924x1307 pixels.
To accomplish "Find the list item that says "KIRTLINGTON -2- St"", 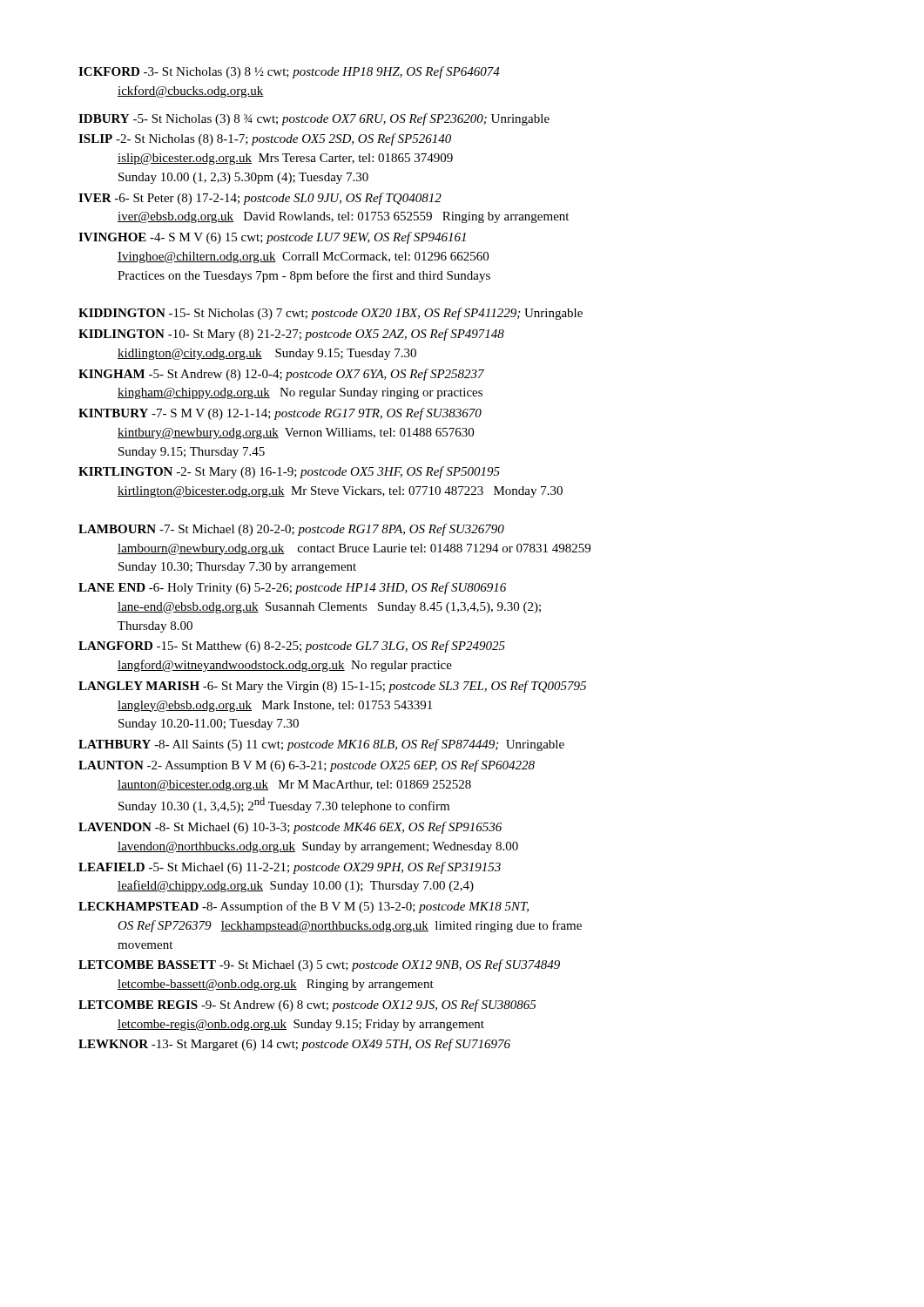I will coord(321,481).
